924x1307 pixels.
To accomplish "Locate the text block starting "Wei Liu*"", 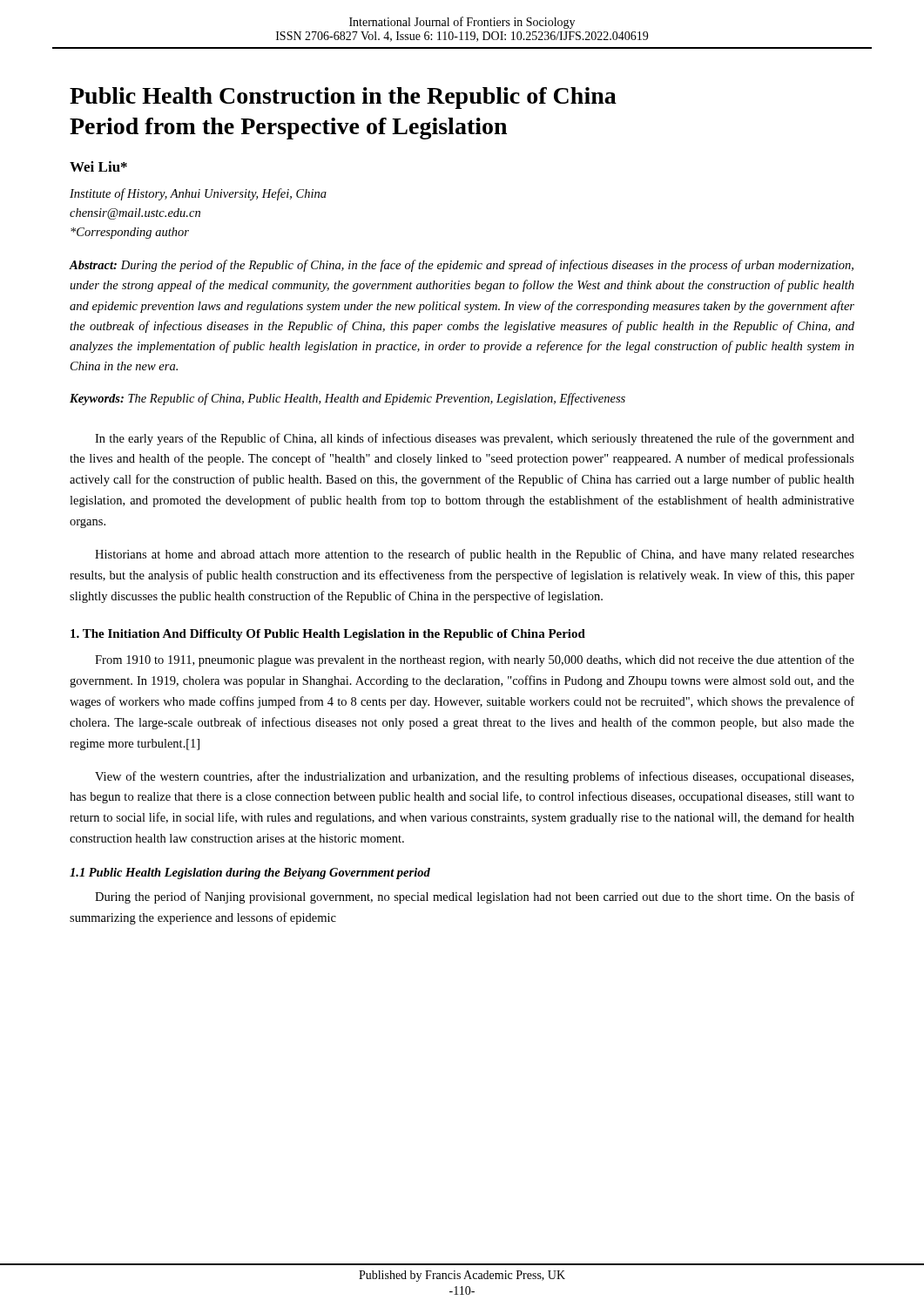I will tap(98, 166).
